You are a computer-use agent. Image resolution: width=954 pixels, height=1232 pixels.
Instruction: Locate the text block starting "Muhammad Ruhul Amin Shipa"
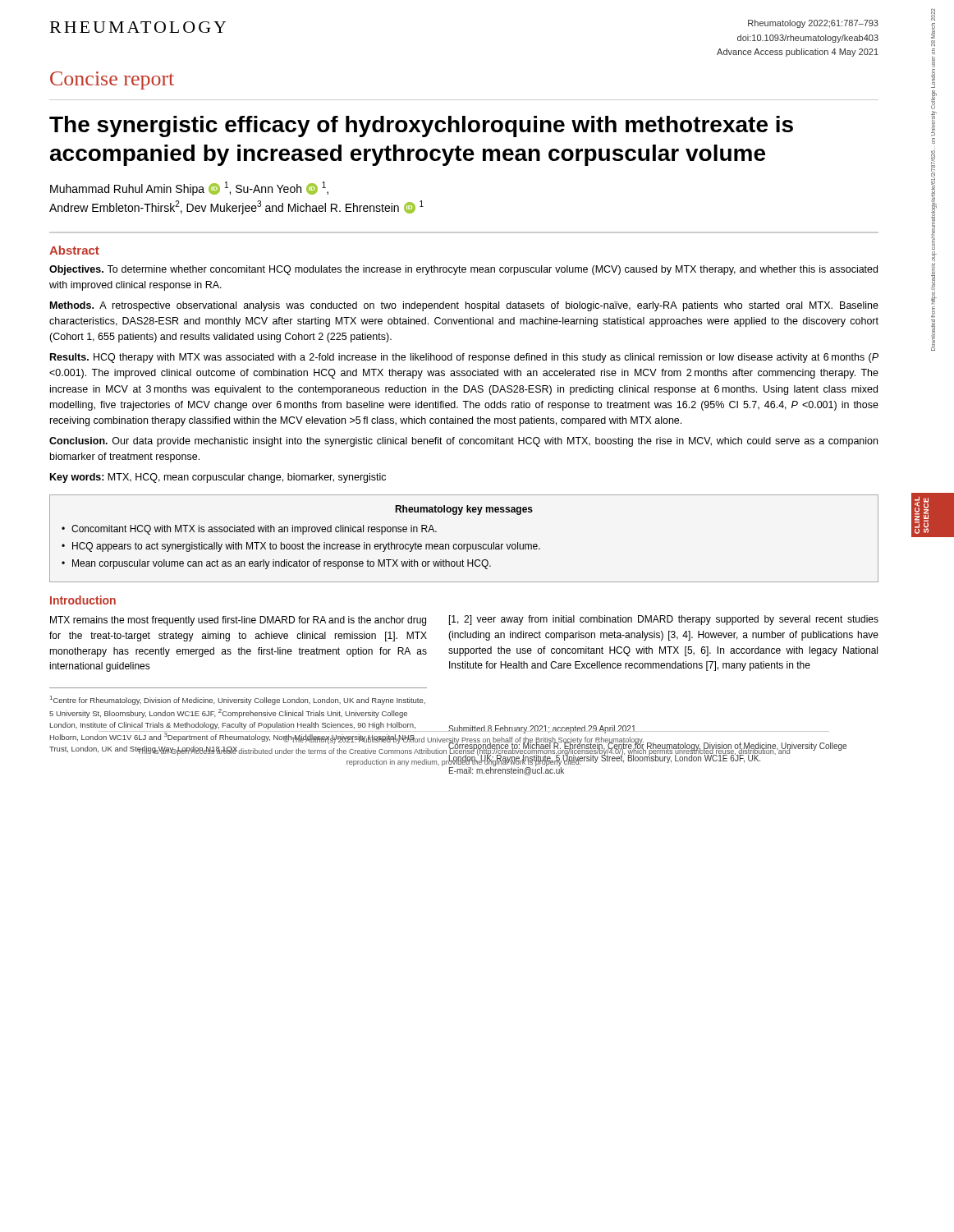(236, 197)
